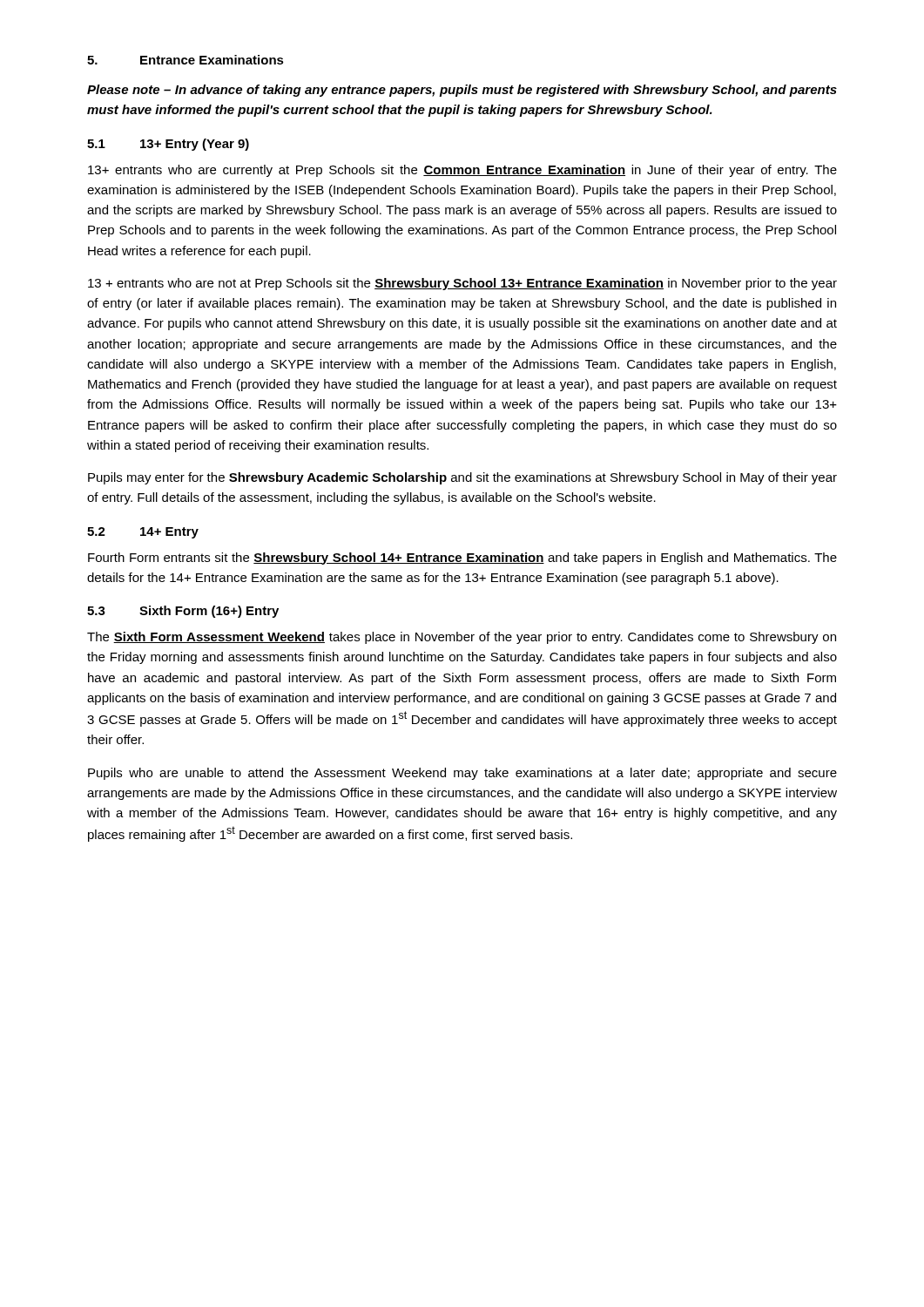This screenshot has width=924, height=1307.
Task: Locate the text block that reads "Pupils may enter for"
Action: pos(462,487)
